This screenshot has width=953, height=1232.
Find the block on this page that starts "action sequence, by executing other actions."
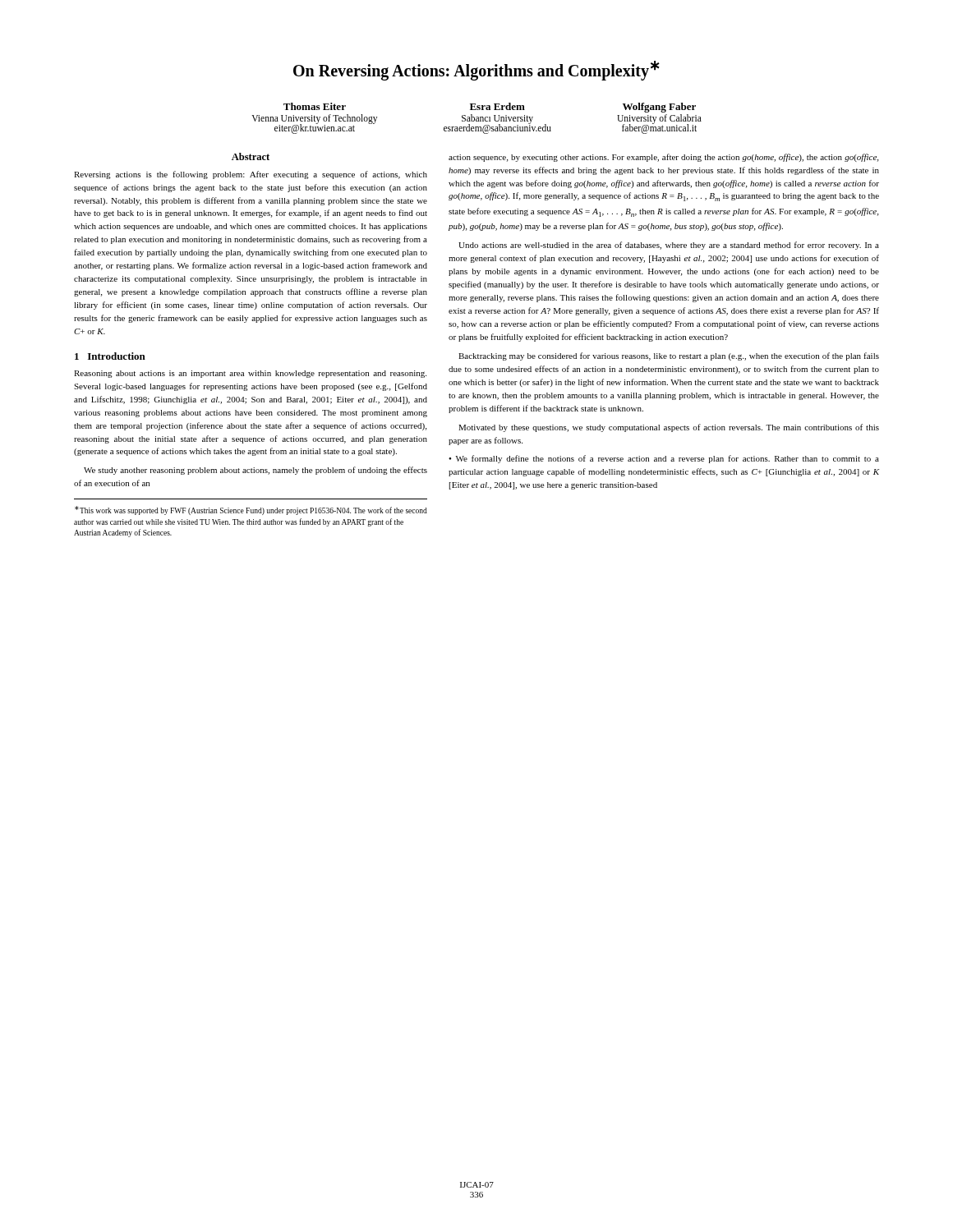[x=664, y=321]
